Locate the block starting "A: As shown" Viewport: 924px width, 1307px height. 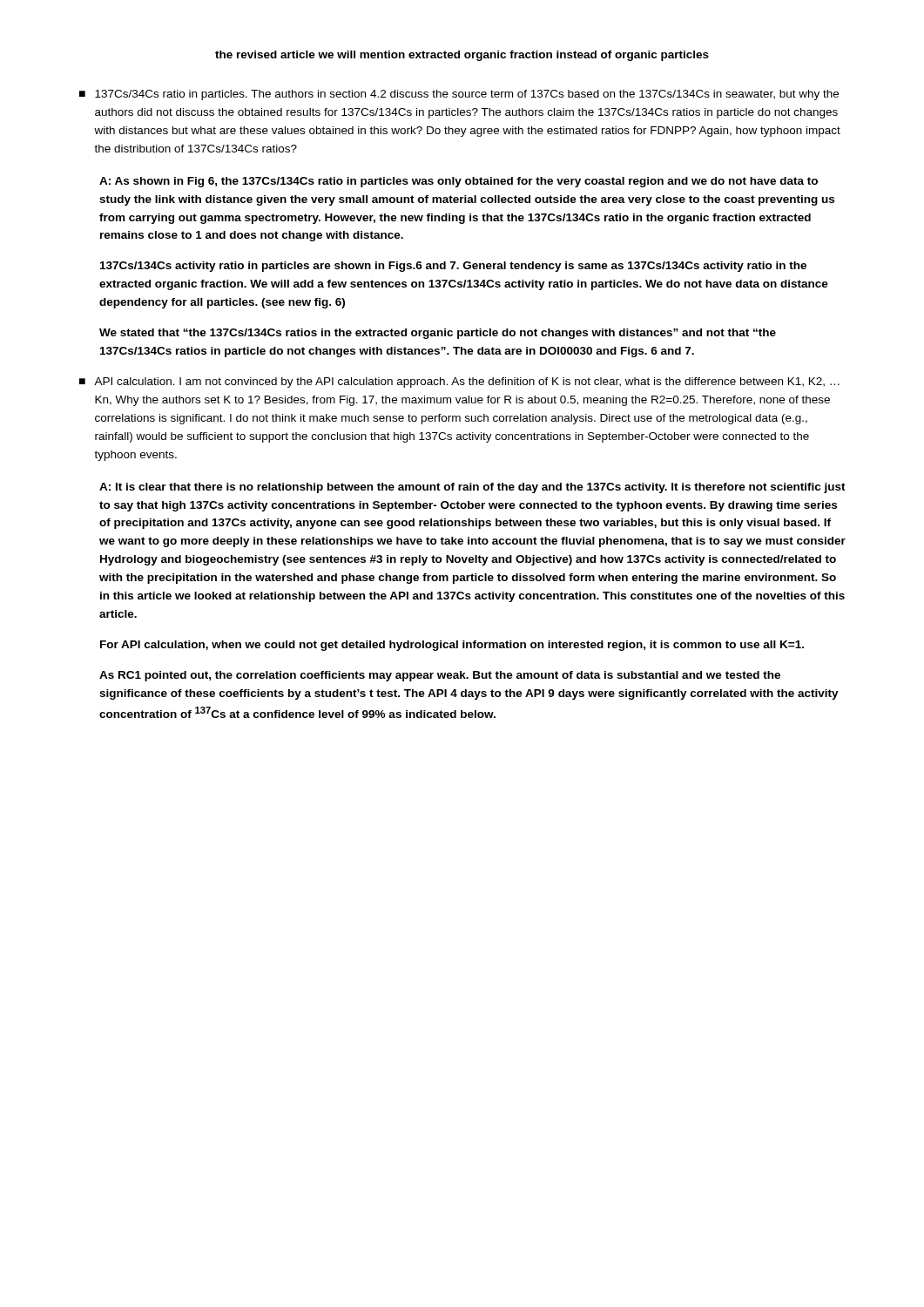(x=467, y=208)
